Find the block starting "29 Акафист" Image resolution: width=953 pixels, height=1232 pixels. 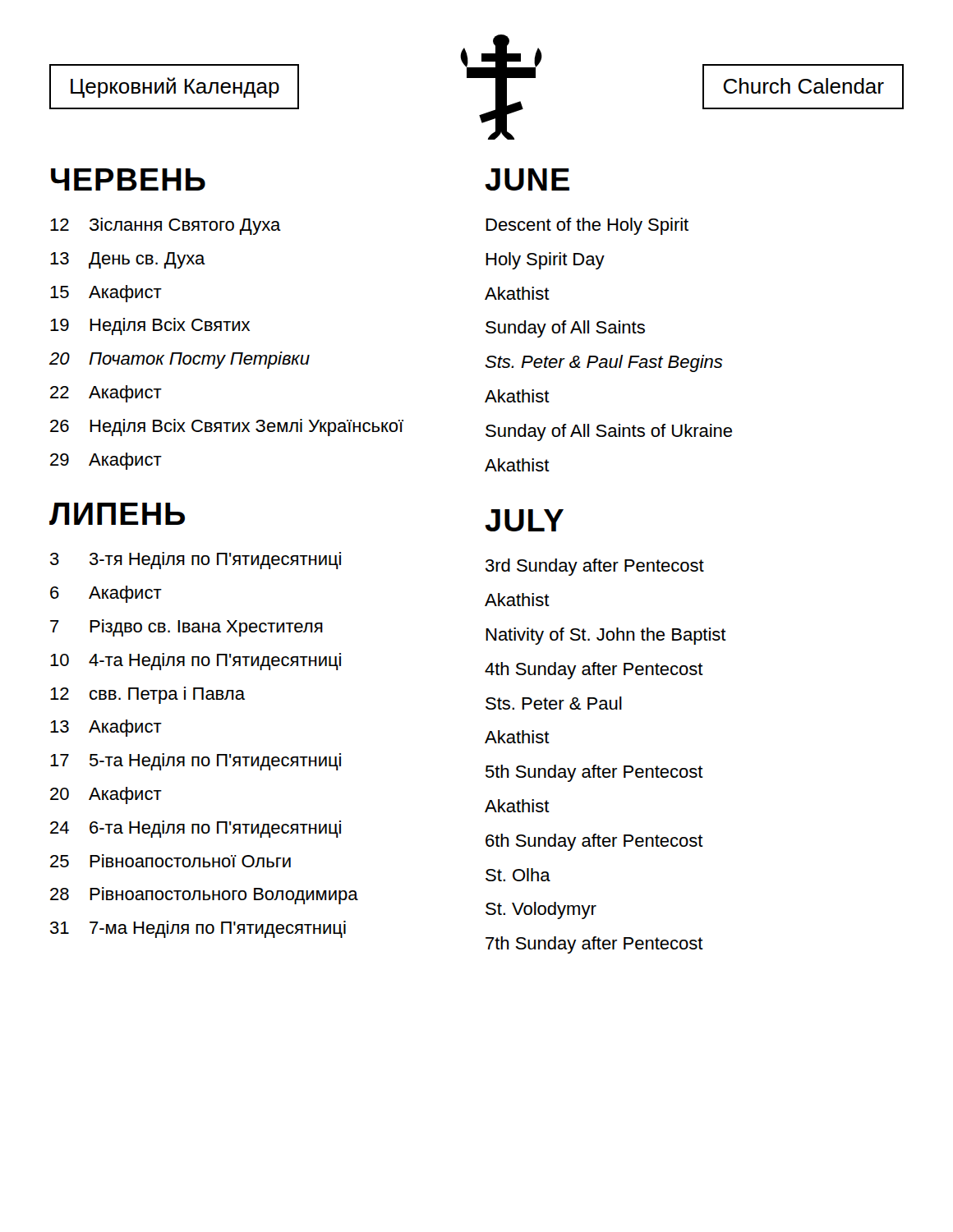pos(105,460)
